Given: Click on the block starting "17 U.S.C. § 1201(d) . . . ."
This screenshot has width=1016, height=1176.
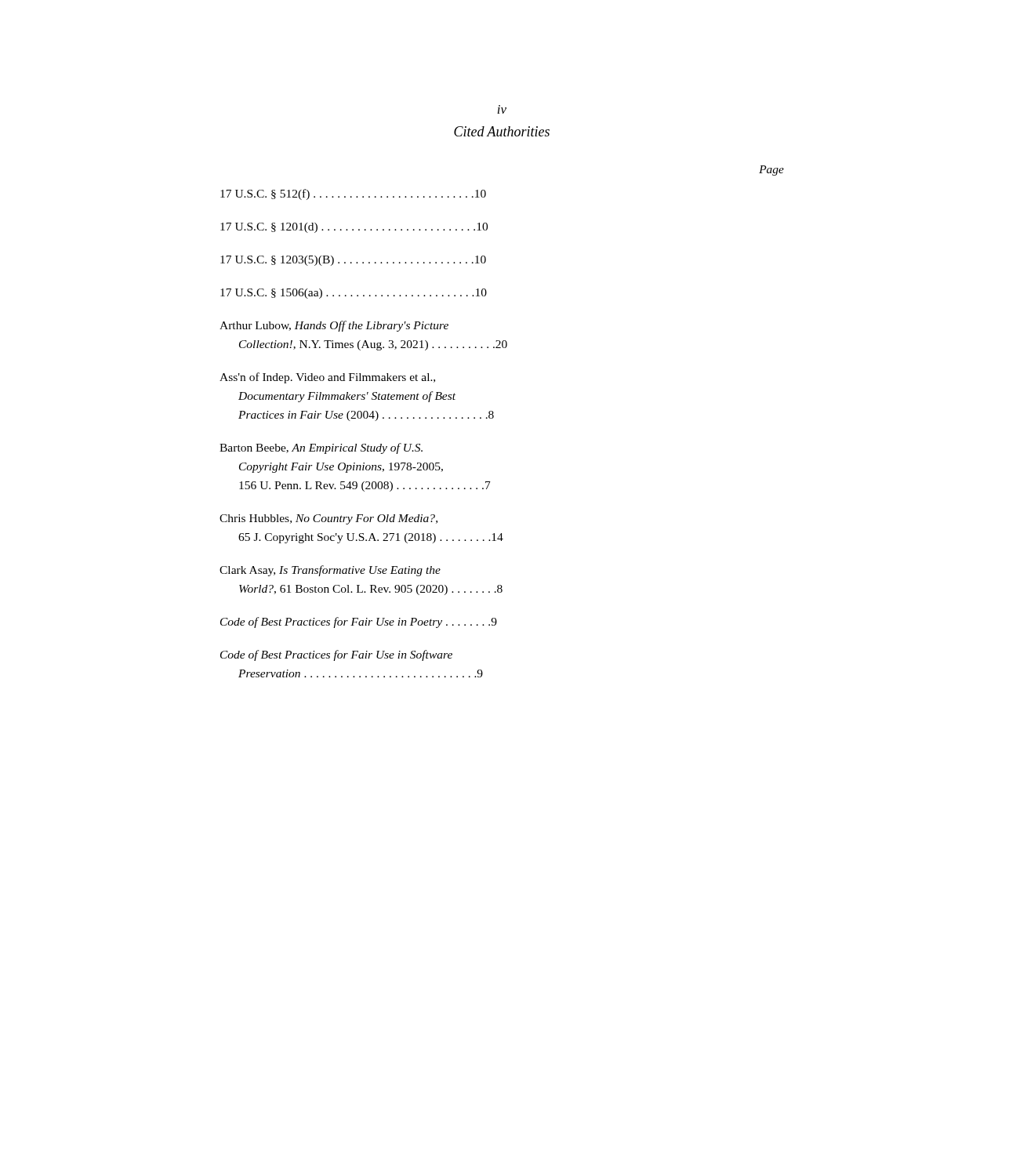Looking at the screenshot, I should (x=354, y=226).
